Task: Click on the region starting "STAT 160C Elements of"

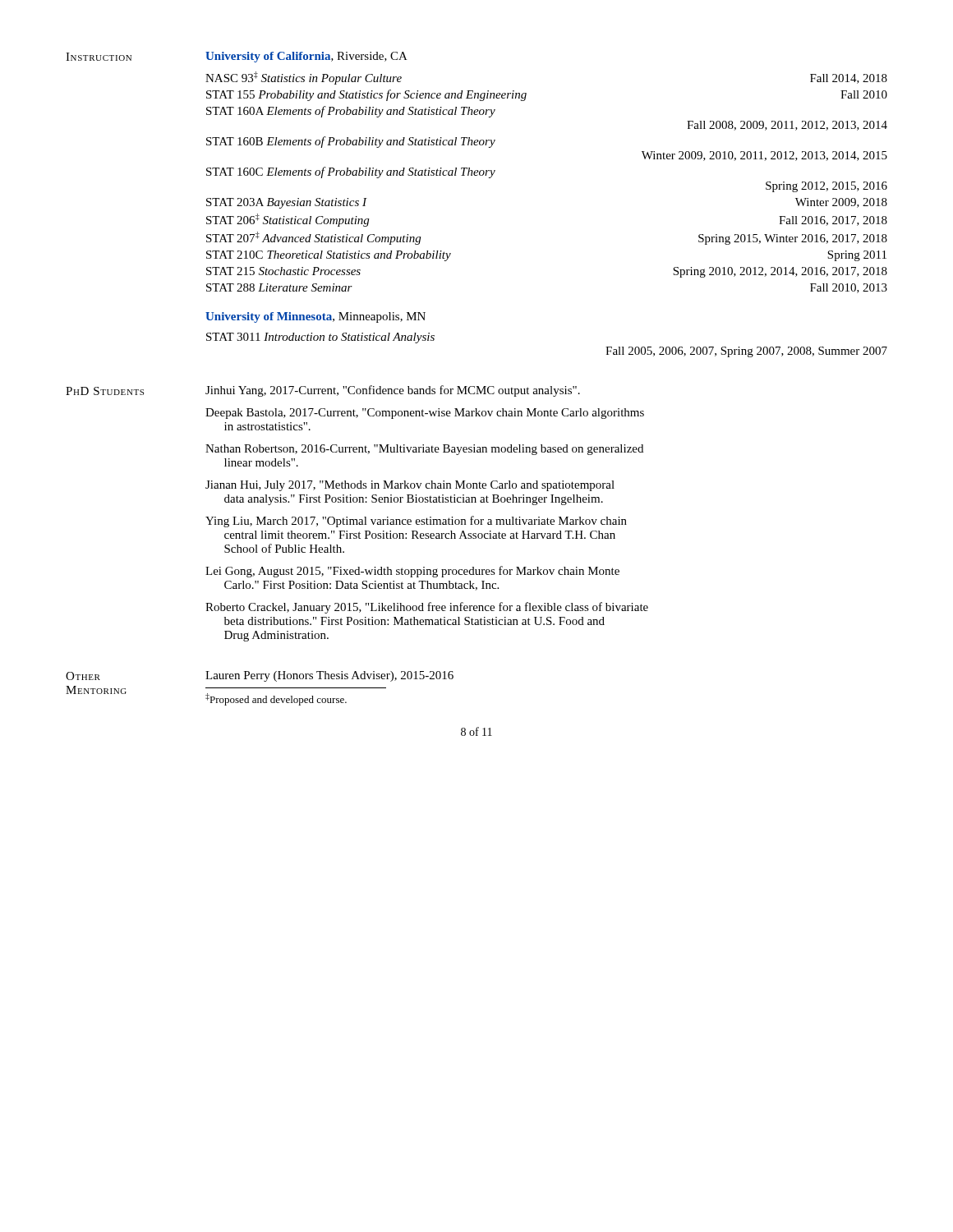Action: click(351, 172)
